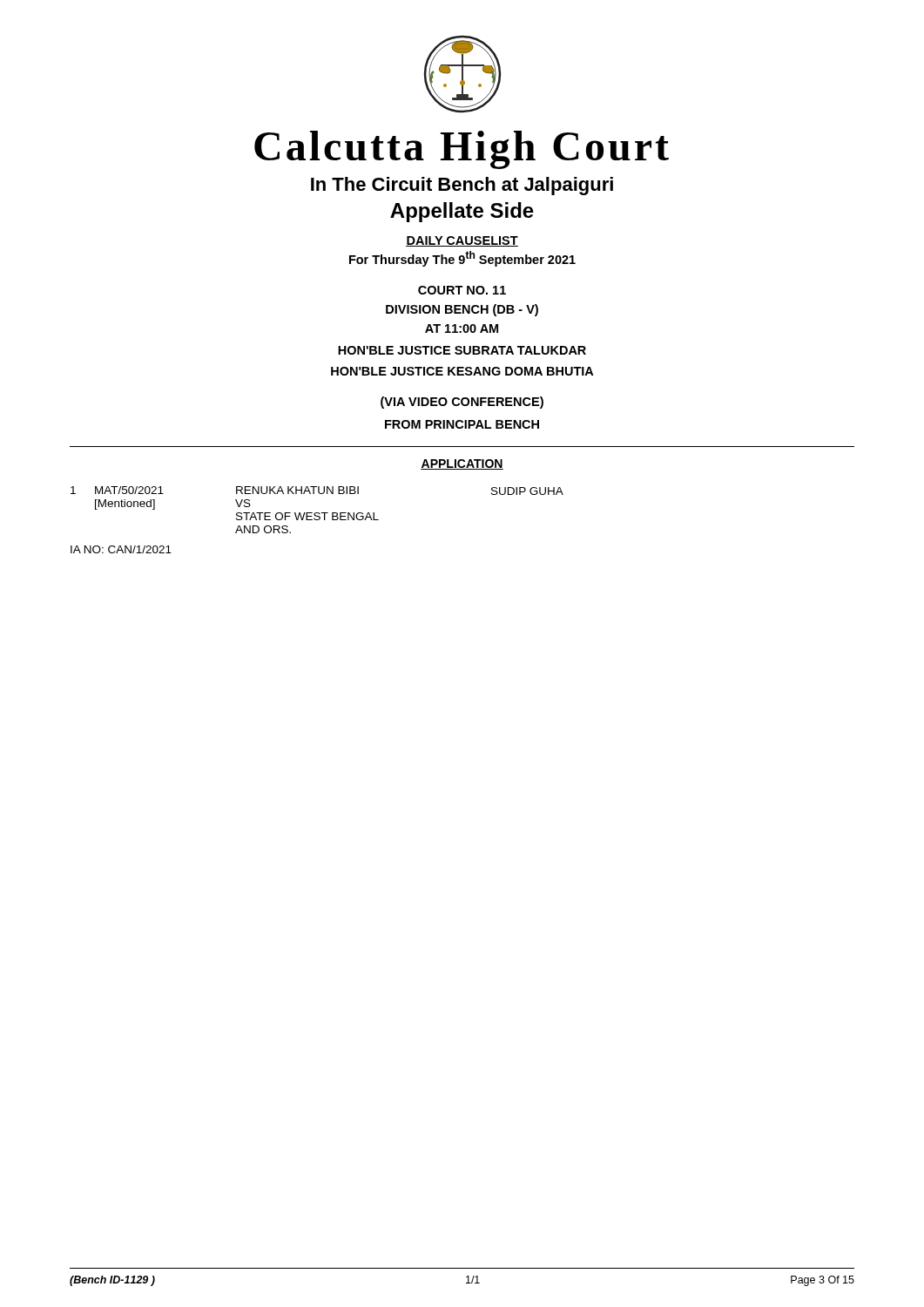The height and width of the screenshot is (1307, 924).
Task: Find the table that mentions "SUDIP GUHA"
Action: 462,510
